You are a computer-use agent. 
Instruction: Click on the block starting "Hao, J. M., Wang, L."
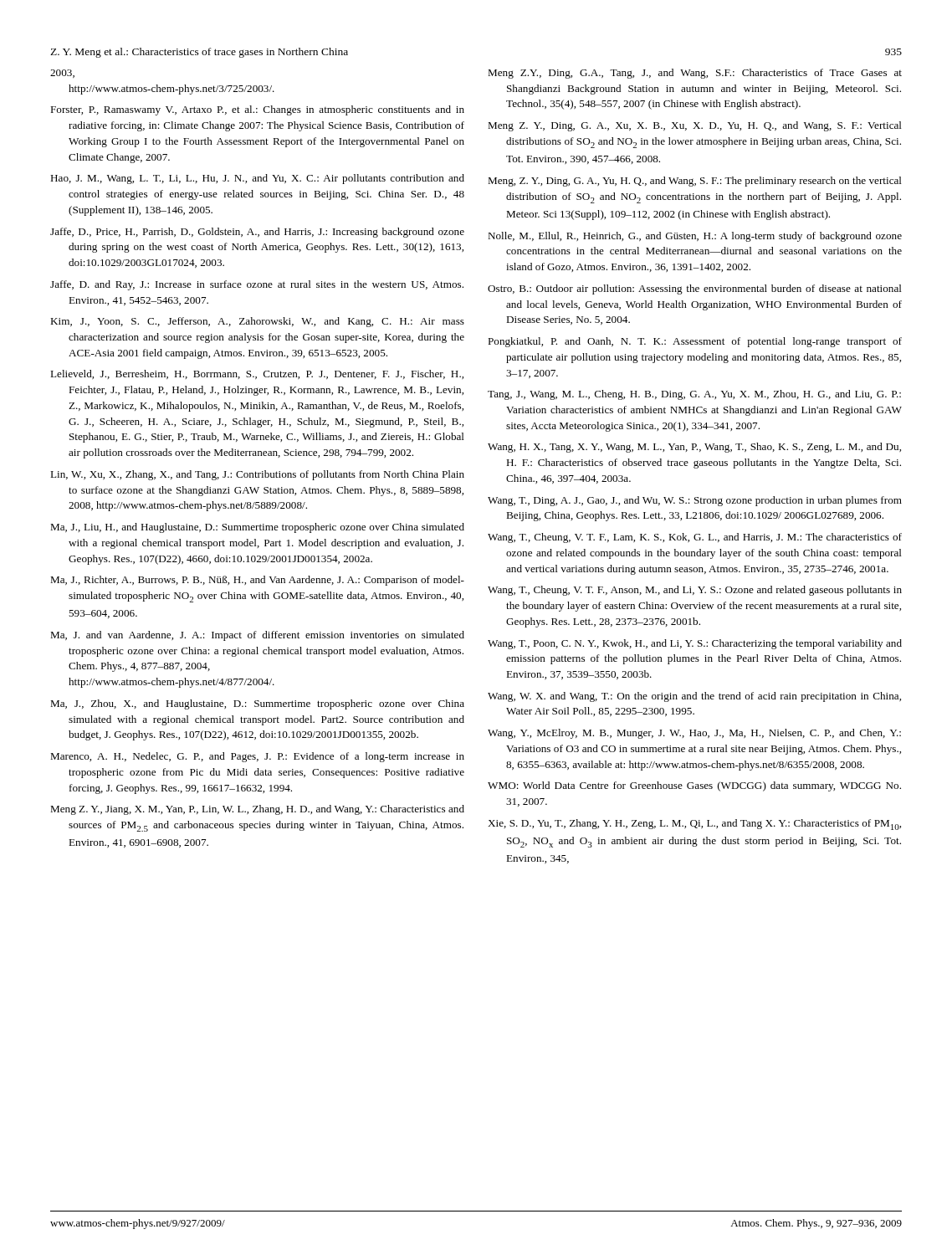pyautogui.click(x=266, y=194)
